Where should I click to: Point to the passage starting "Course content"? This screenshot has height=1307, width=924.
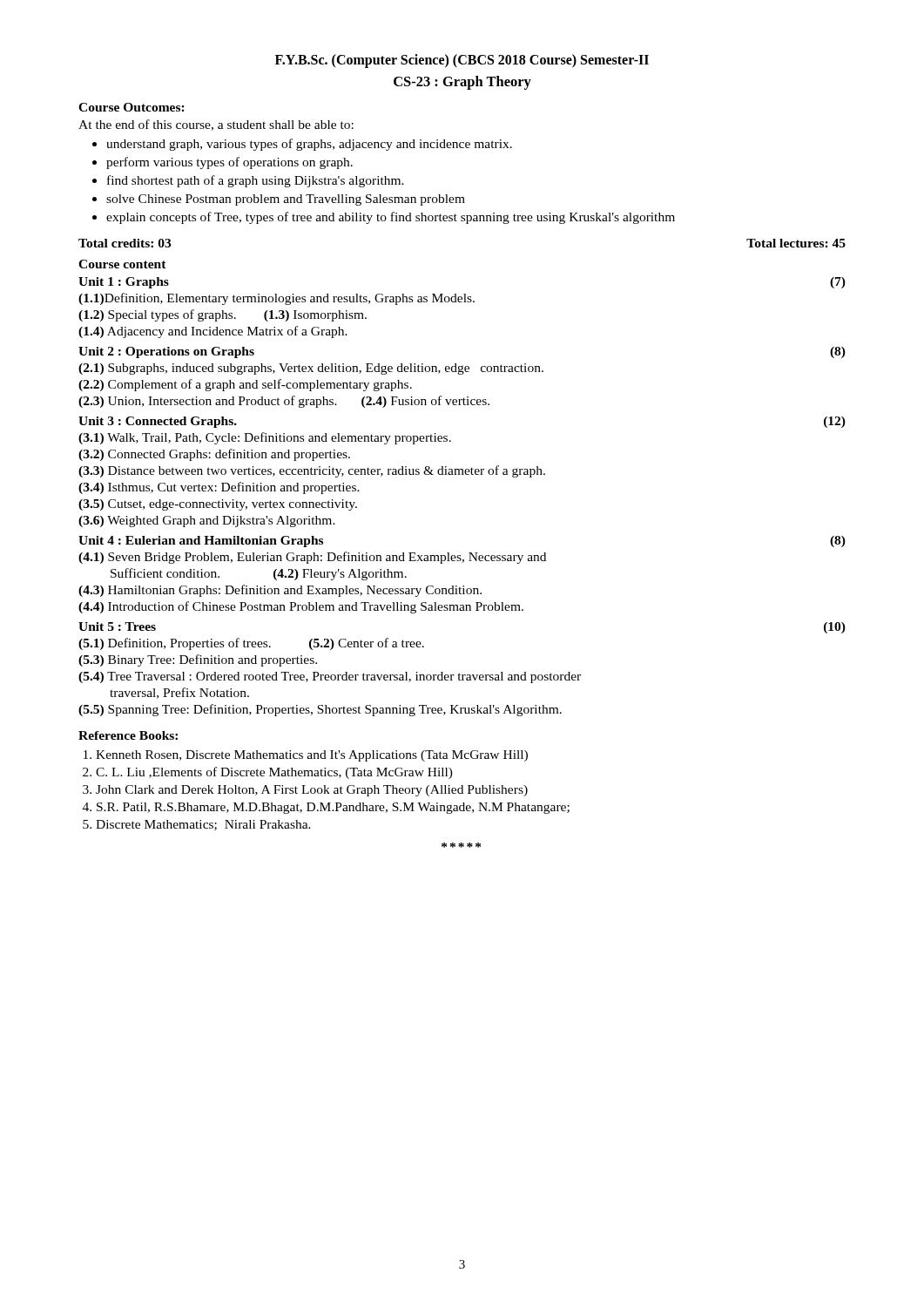(x=122, y=264)
